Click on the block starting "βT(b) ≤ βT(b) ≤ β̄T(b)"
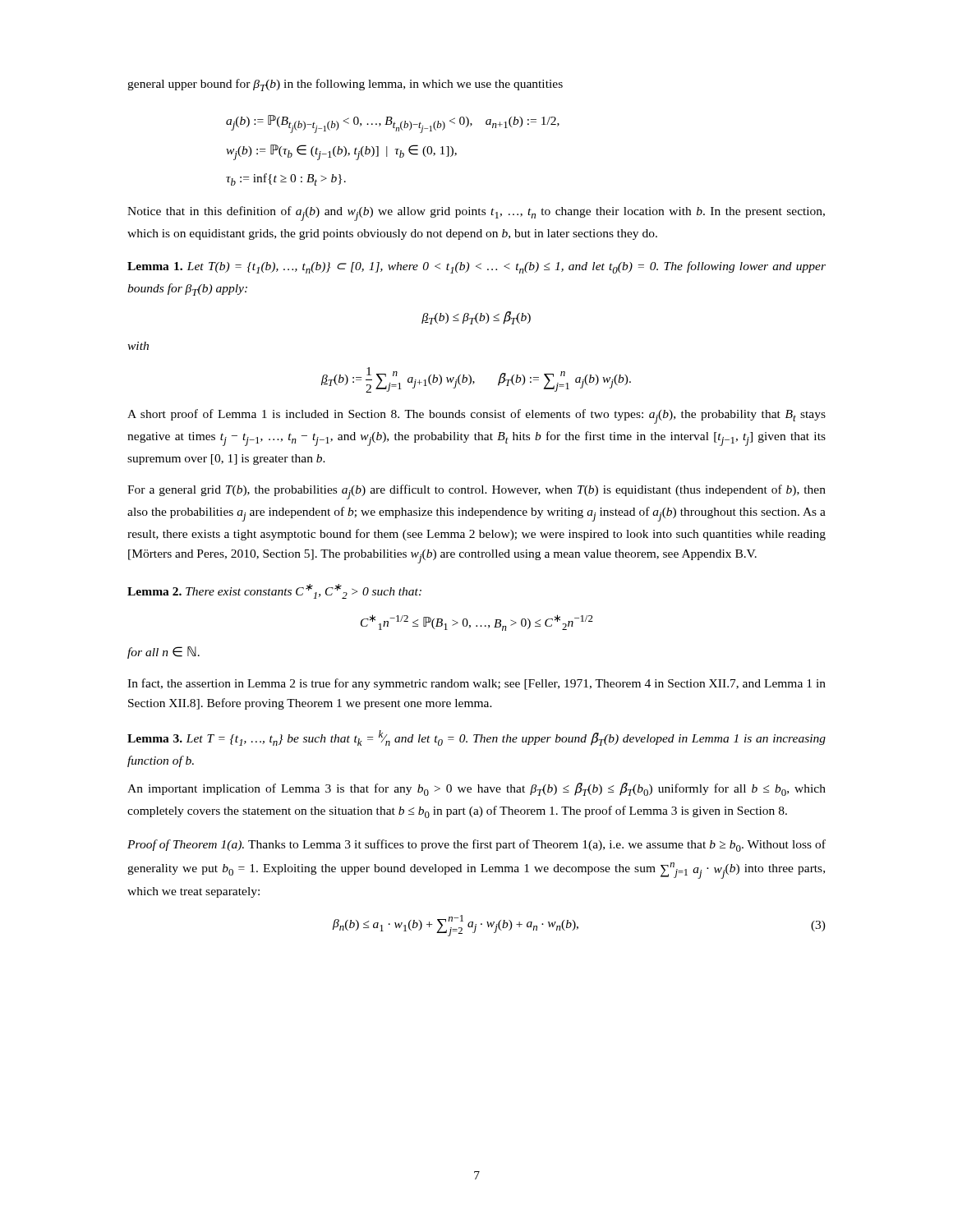The height and width of the screenshot is (1232, 953). tap(476, 318)
